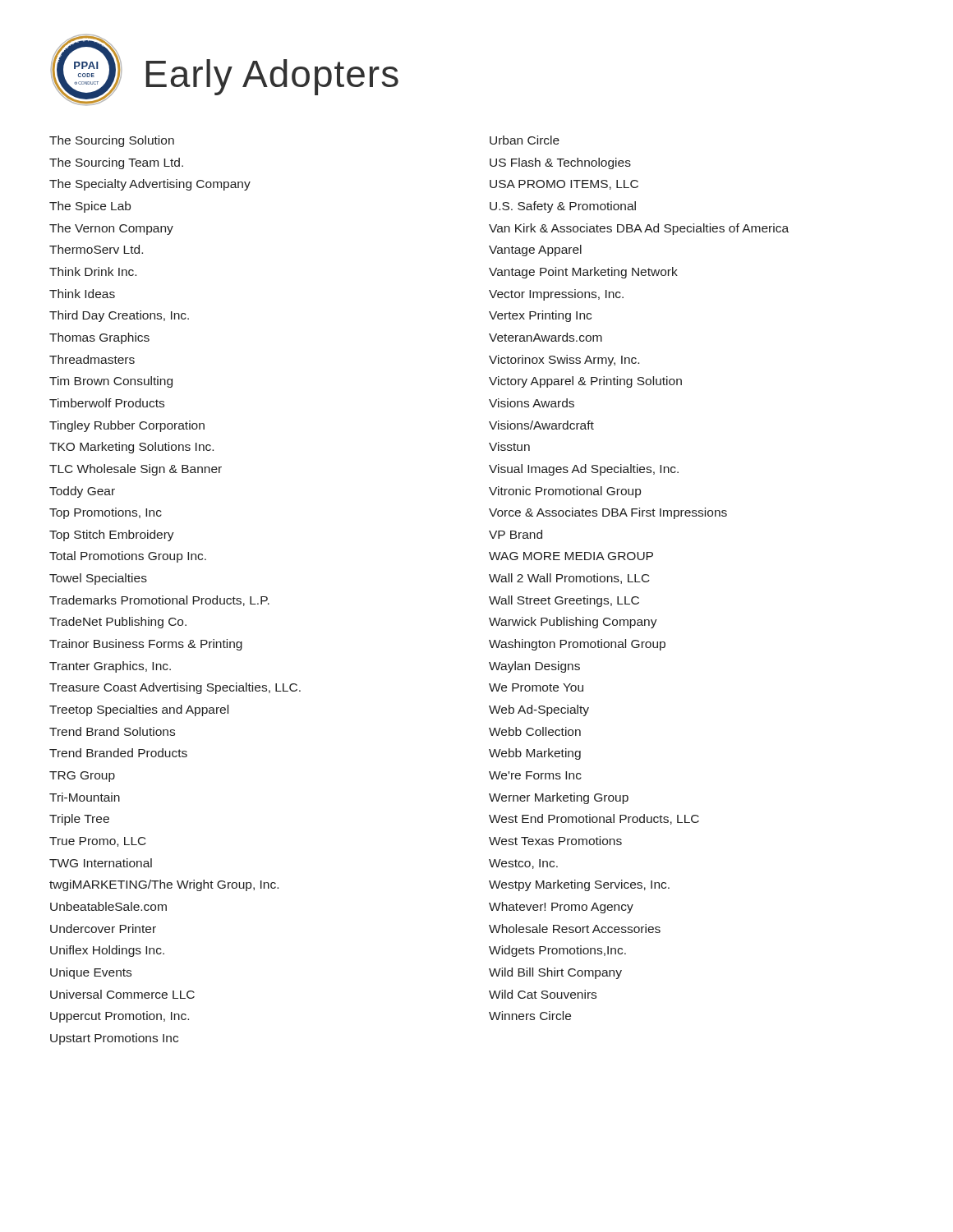Point to the text starting "Waylan Designs"
The height and width of the screenshot is (1232, 953).
click(x=534, y=667)
